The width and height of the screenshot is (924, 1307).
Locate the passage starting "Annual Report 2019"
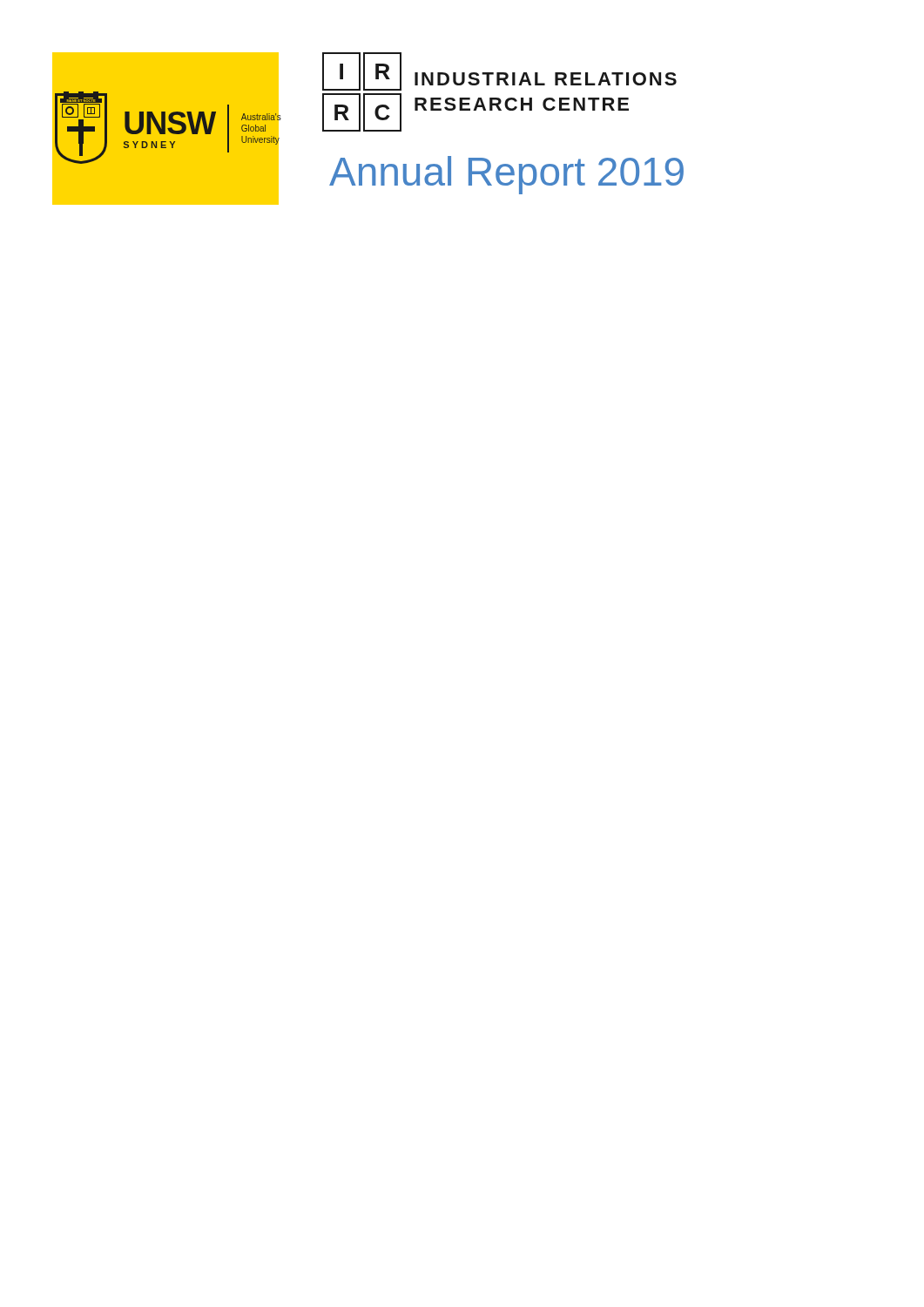click(506, 172)
